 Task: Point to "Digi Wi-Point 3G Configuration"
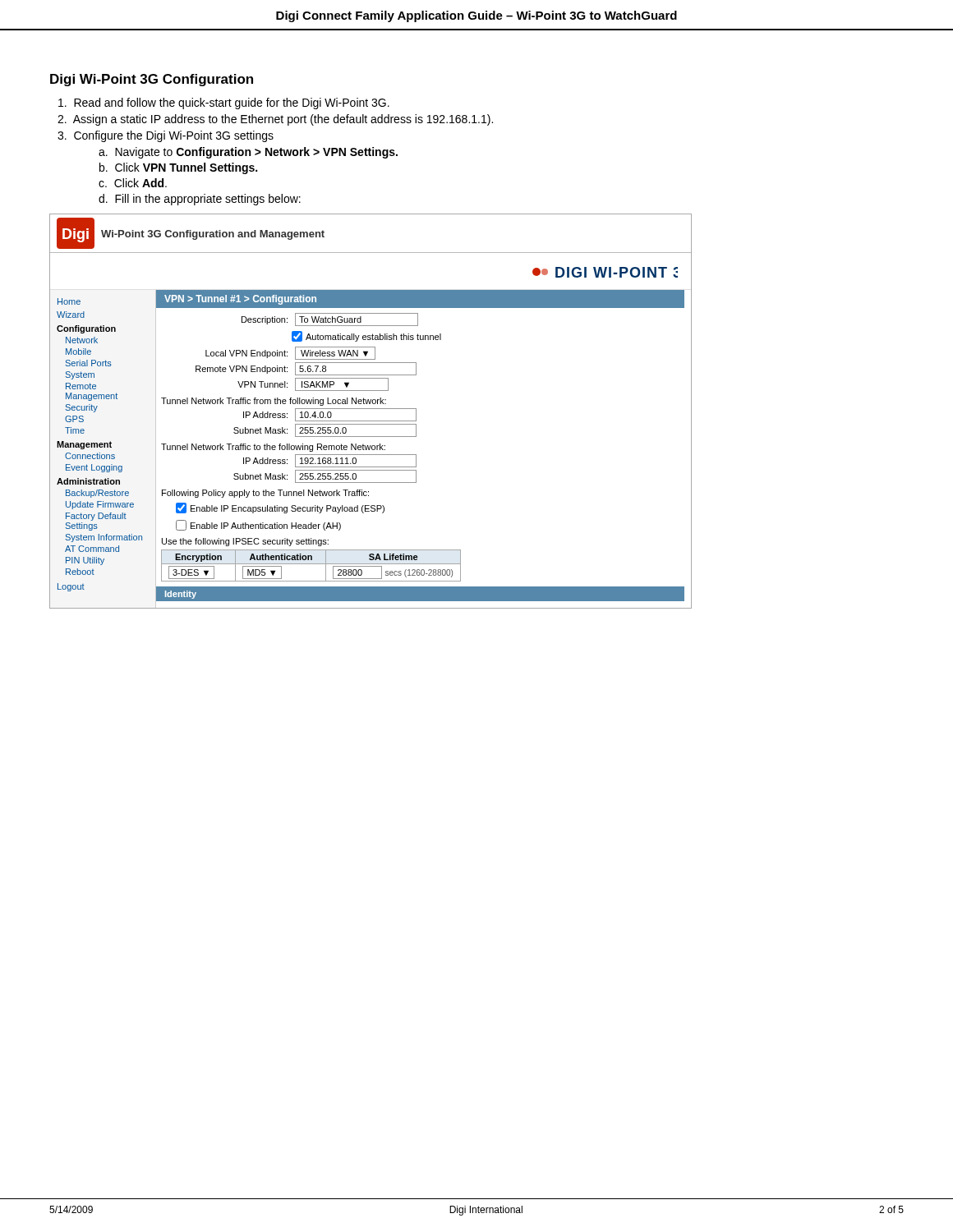(152, 79)
